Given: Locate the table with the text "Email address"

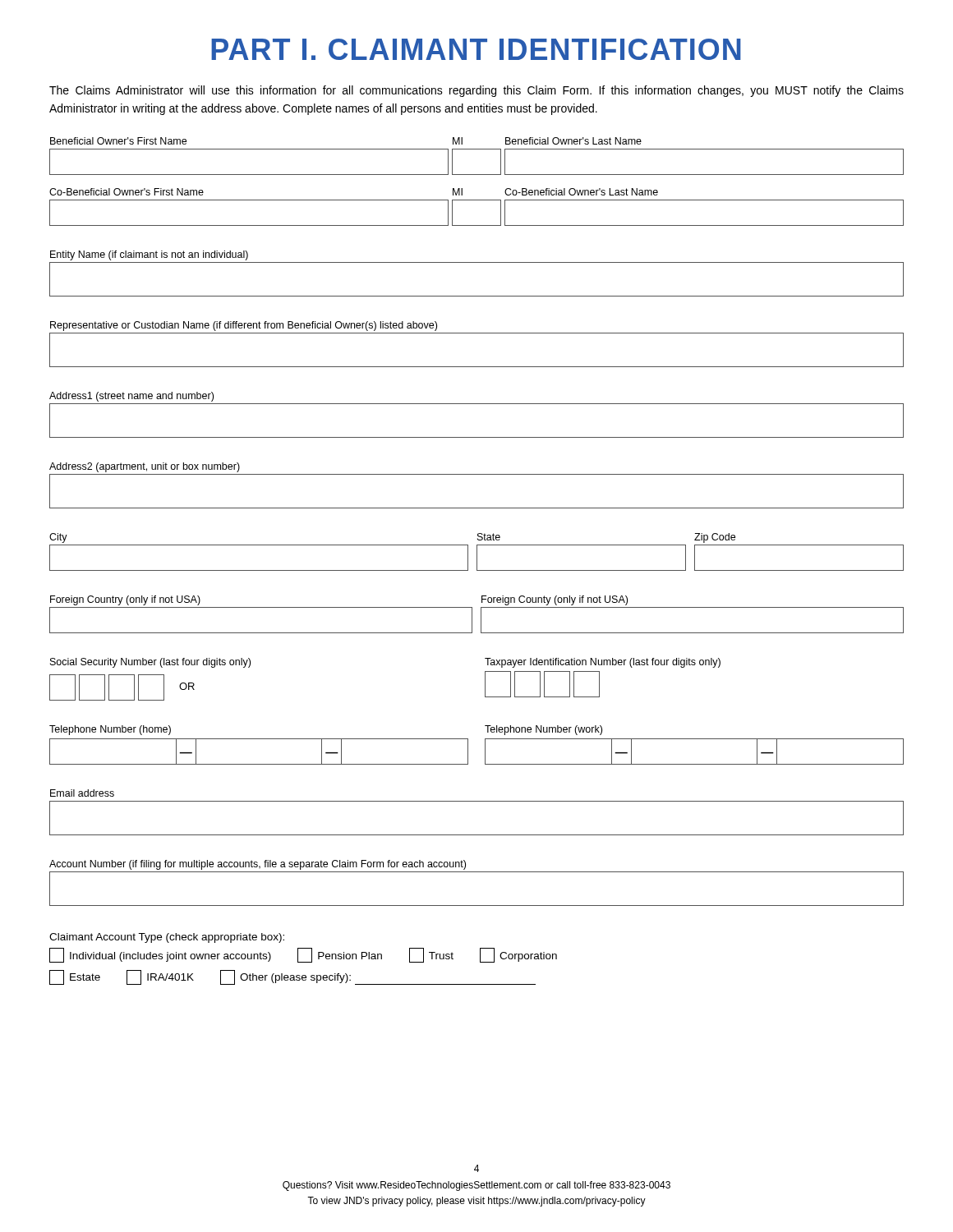Looking at the screenshot, I should pyautogui.click(x=476, y=812).
